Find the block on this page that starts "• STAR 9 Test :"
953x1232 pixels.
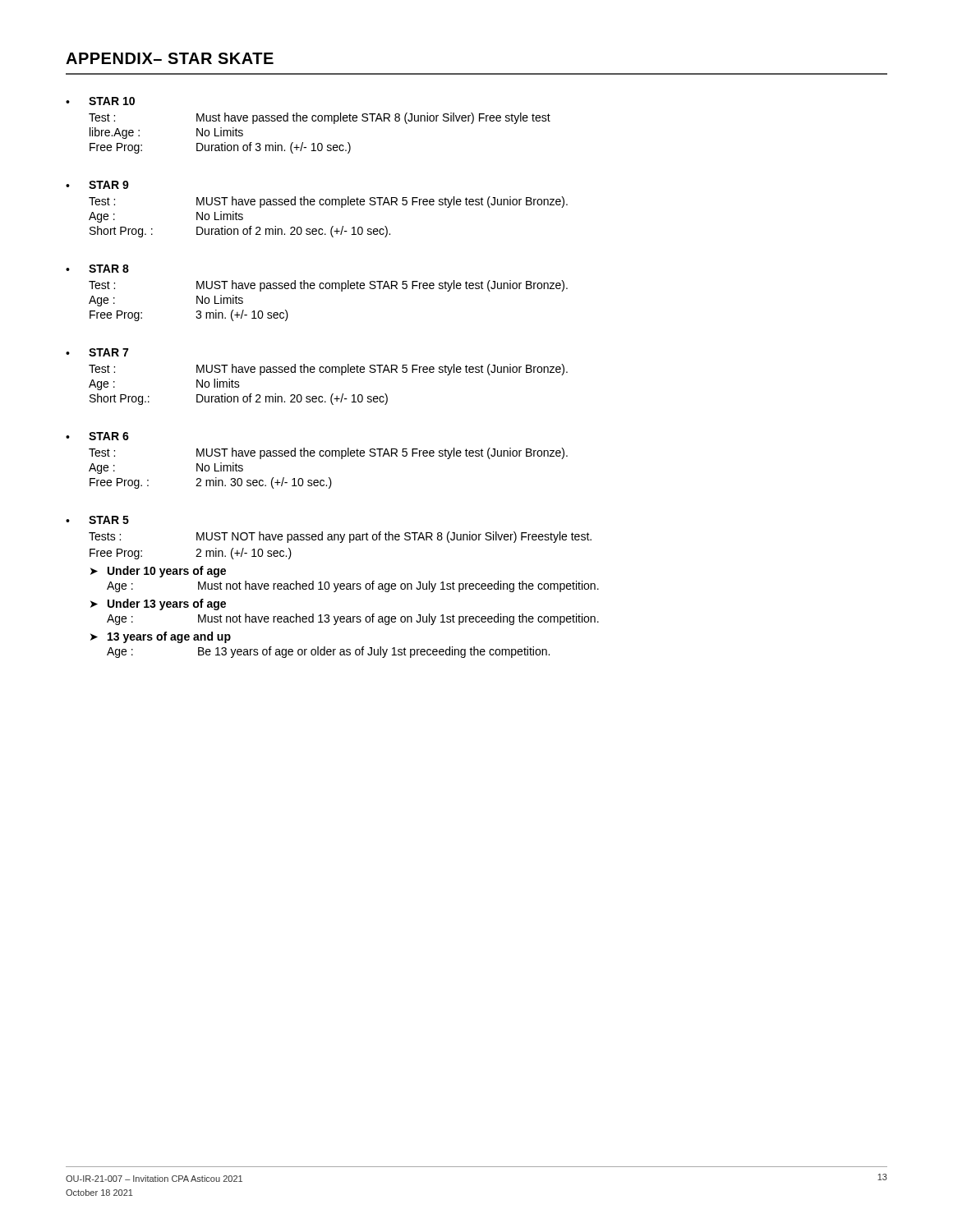[476, 209]
